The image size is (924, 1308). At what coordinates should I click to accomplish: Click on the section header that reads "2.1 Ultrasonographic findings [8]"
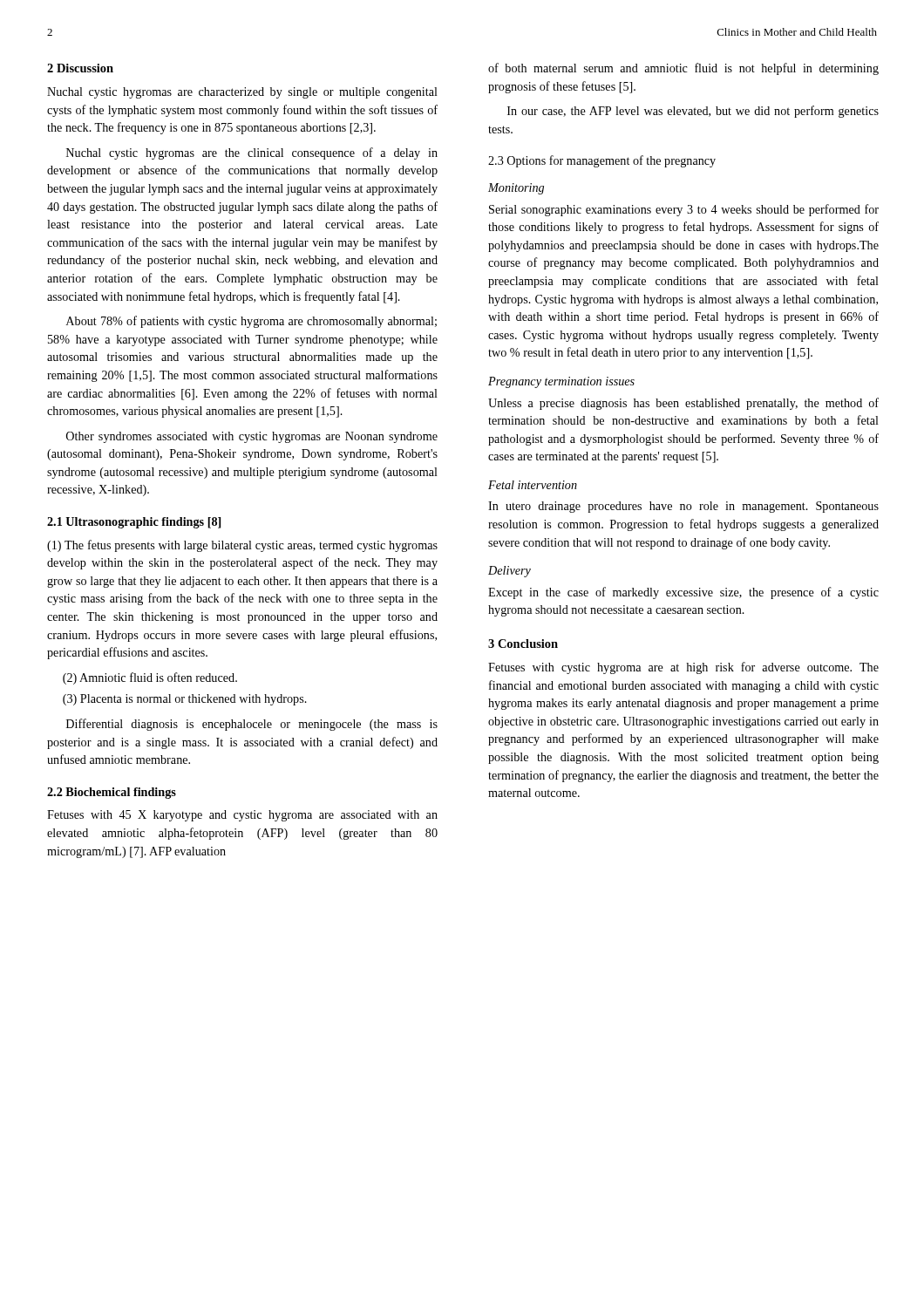[x=134, y=522]
